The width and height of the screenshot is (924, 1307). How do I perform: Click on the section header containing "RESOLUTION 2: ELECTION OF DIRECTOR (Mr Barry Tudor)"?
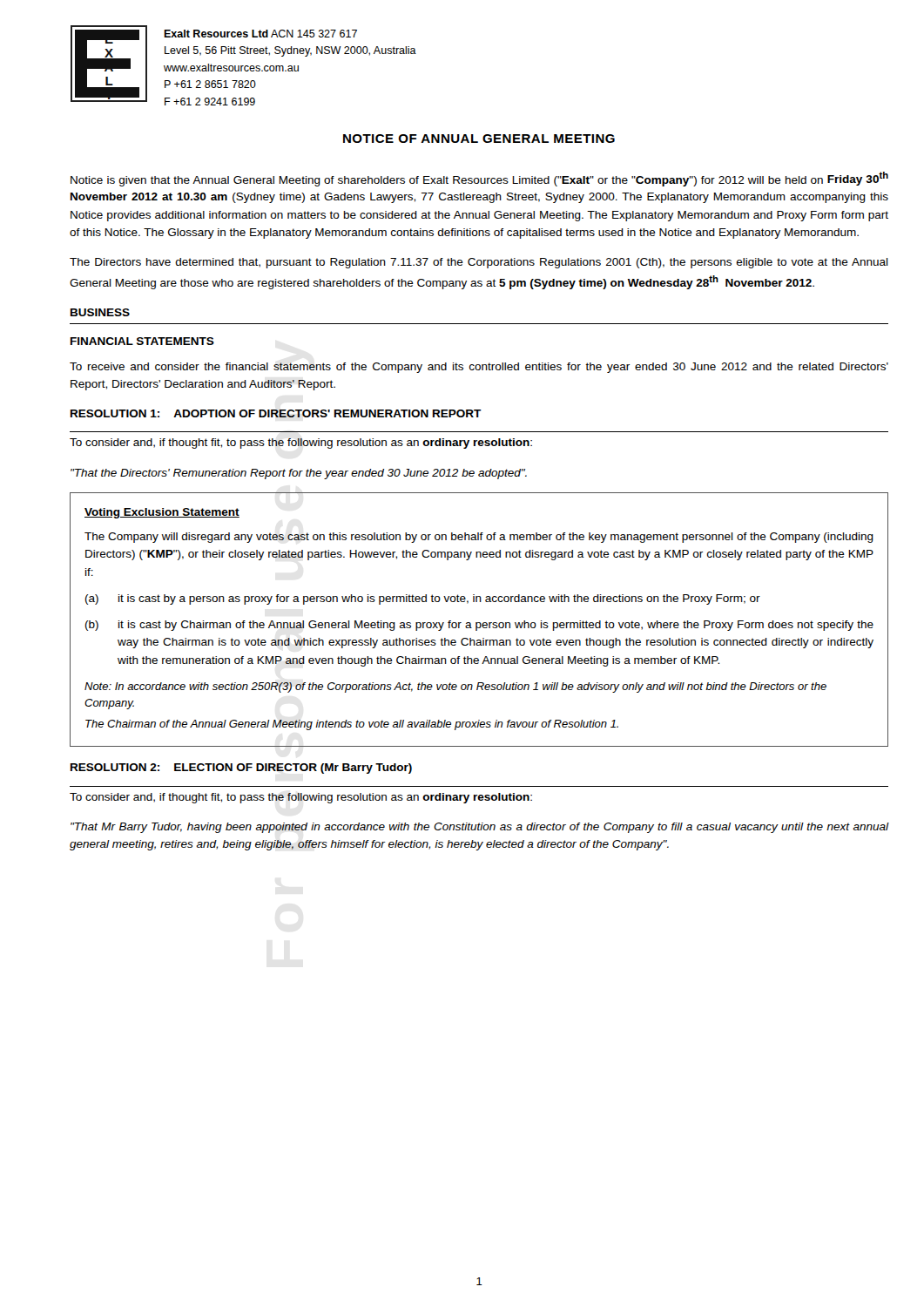241,769
